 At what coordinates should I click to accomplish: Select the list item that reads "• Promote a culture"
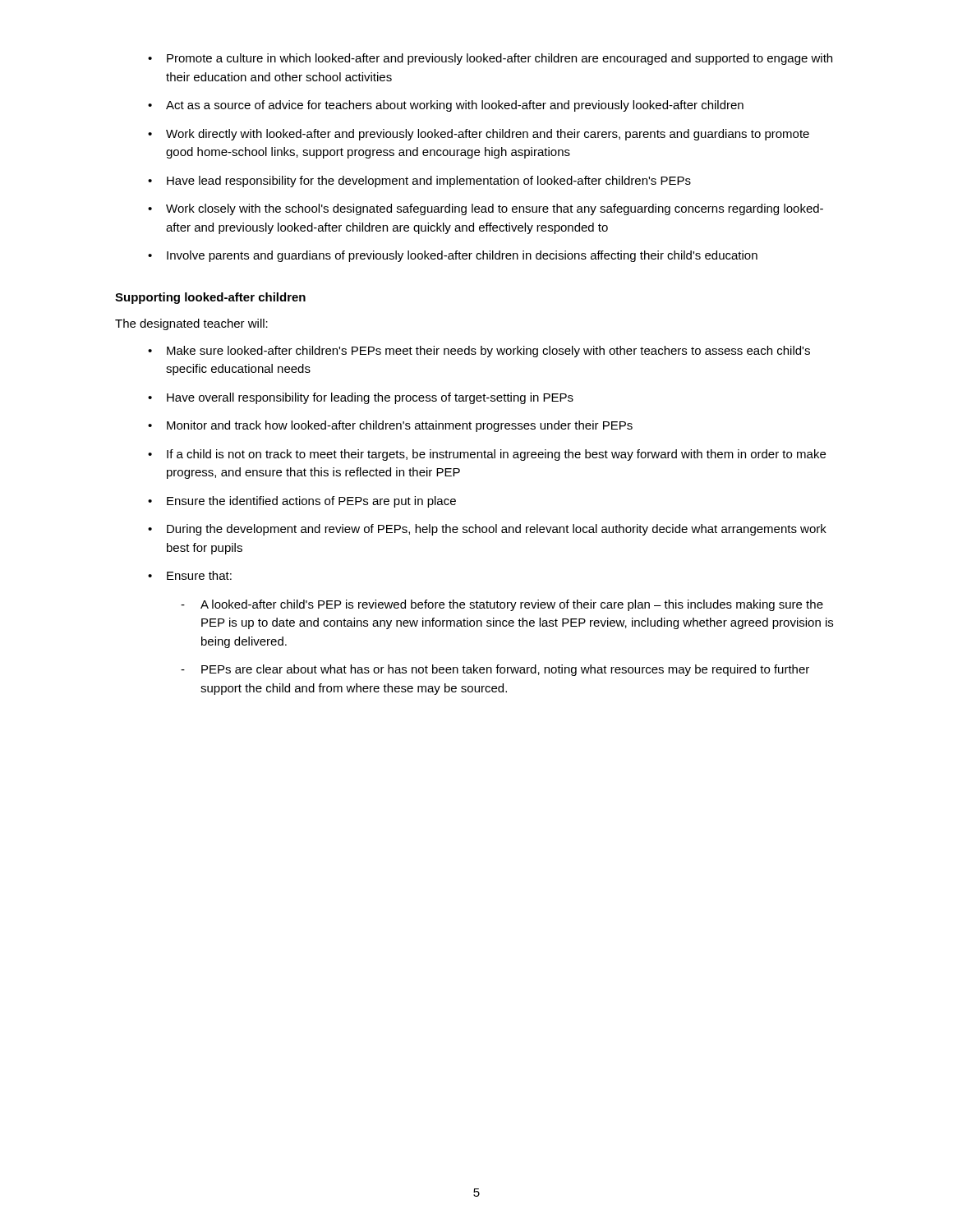tap(493, 68)
